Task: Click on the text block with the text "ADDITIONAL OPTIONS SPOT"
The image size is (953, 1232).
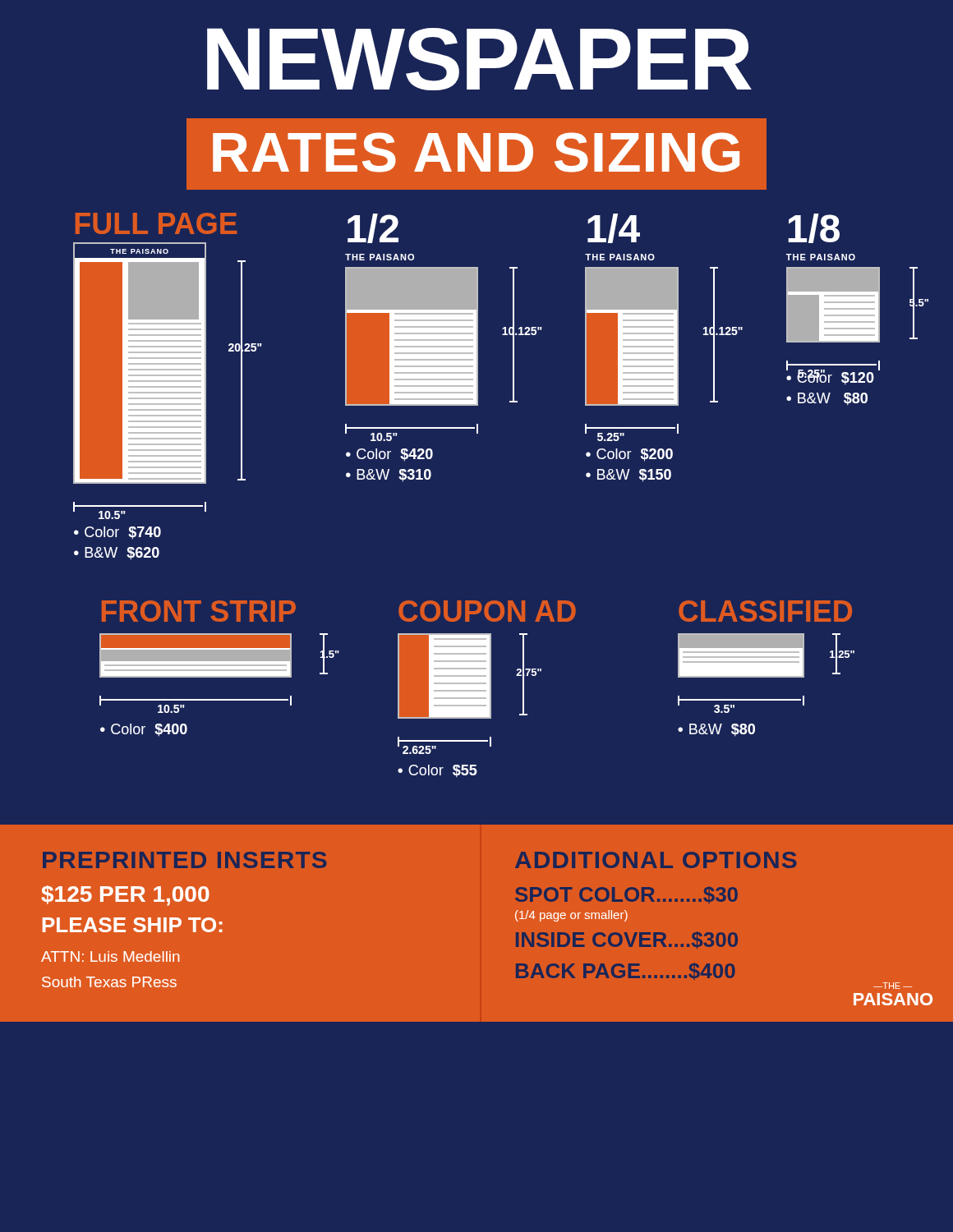Action: (724, 928)
